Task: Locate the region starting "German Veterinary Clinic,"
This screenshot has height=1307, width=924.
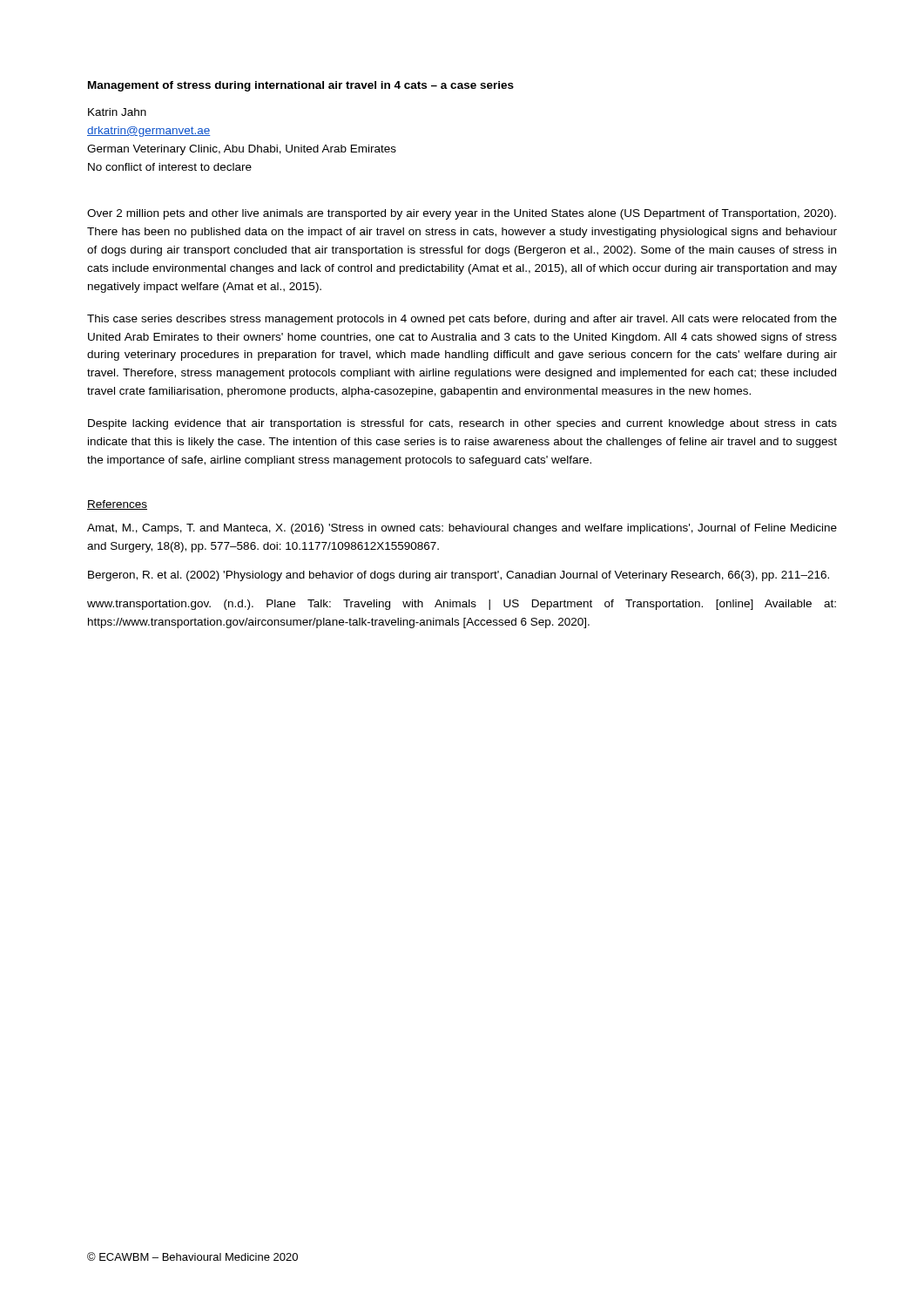Action: pyautogui.click(x=242, y=149)
